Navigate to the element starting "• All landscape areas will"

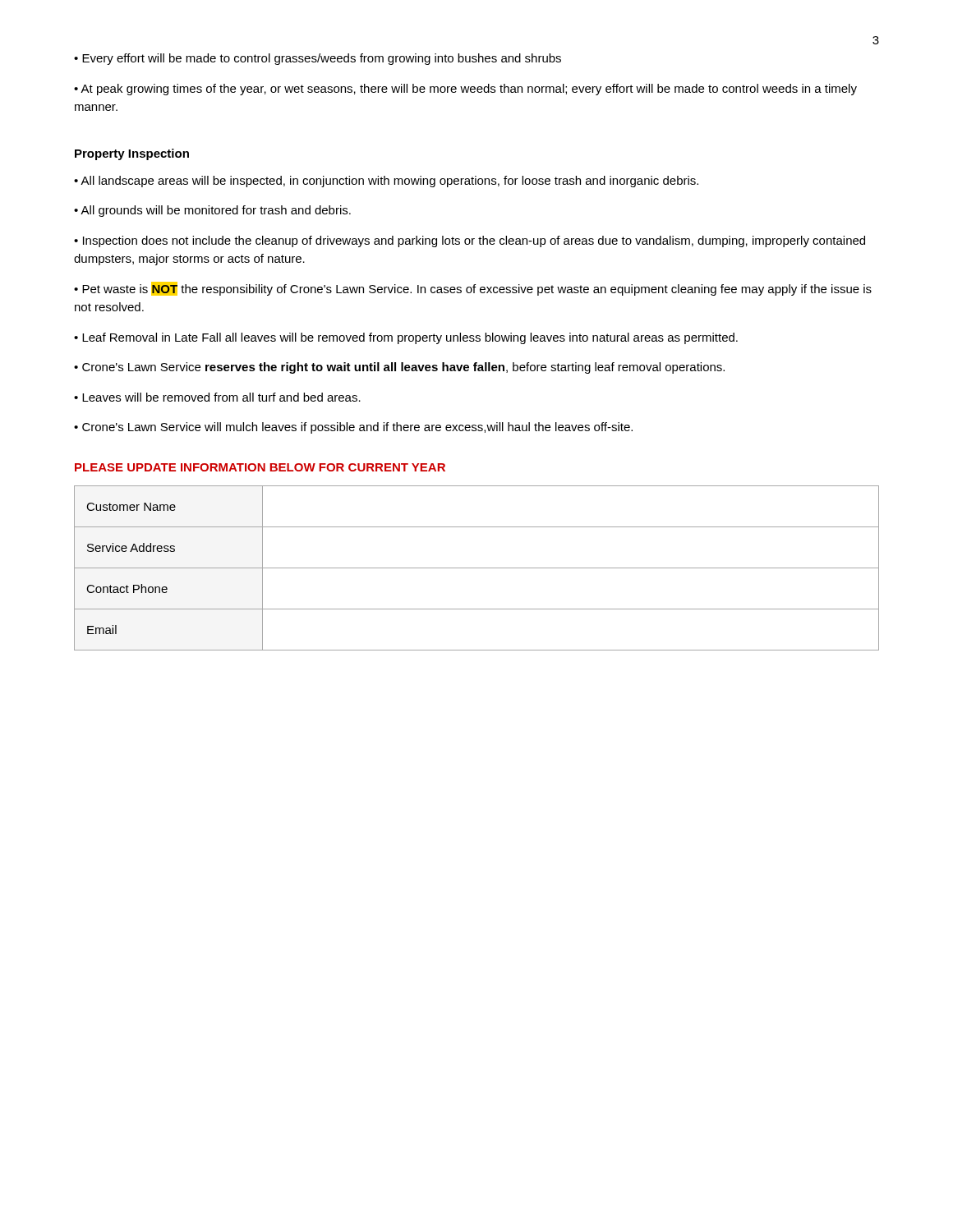[387, 180]
